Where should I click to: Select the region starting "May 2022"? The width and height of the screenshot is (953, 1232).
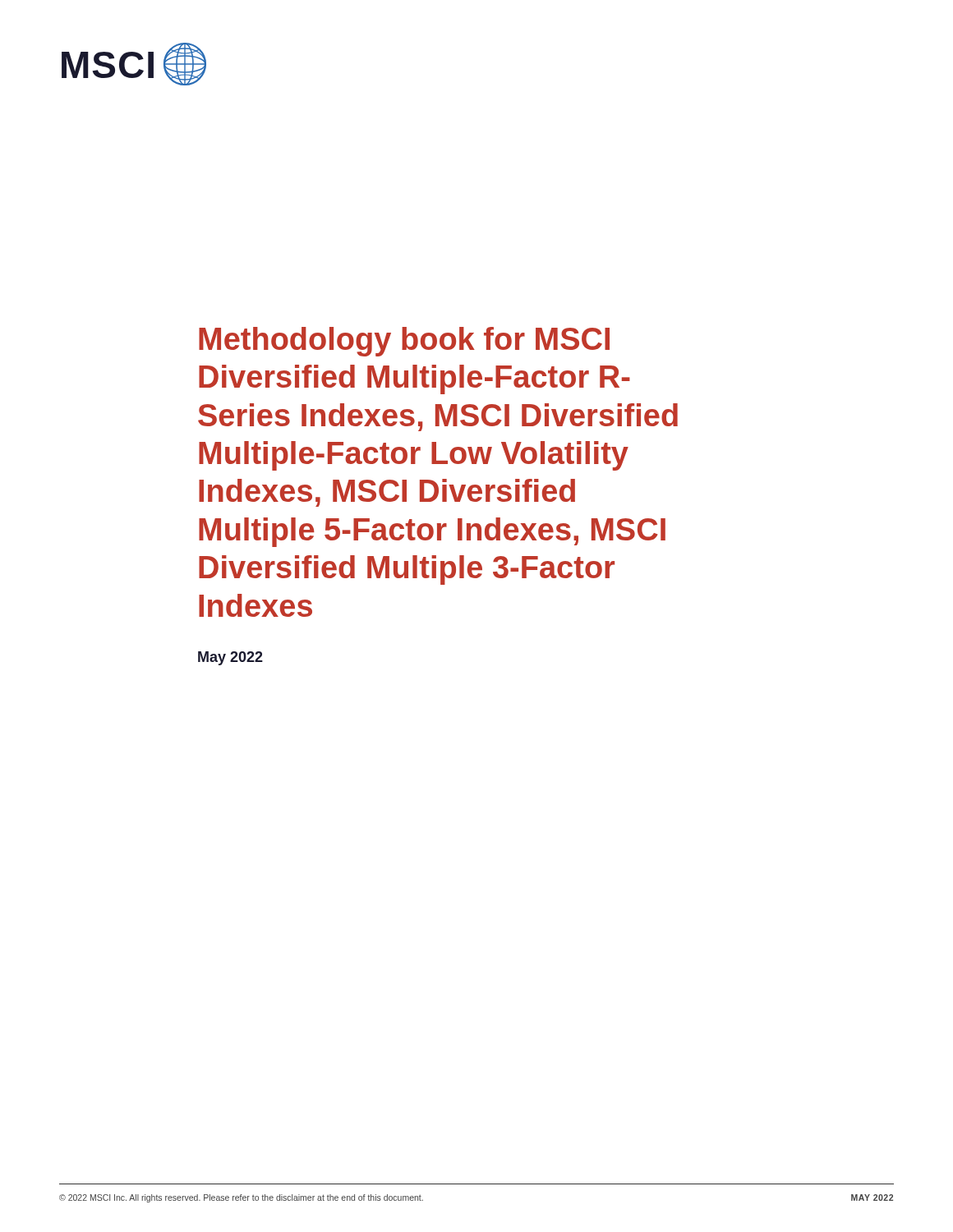pos(230,657)
